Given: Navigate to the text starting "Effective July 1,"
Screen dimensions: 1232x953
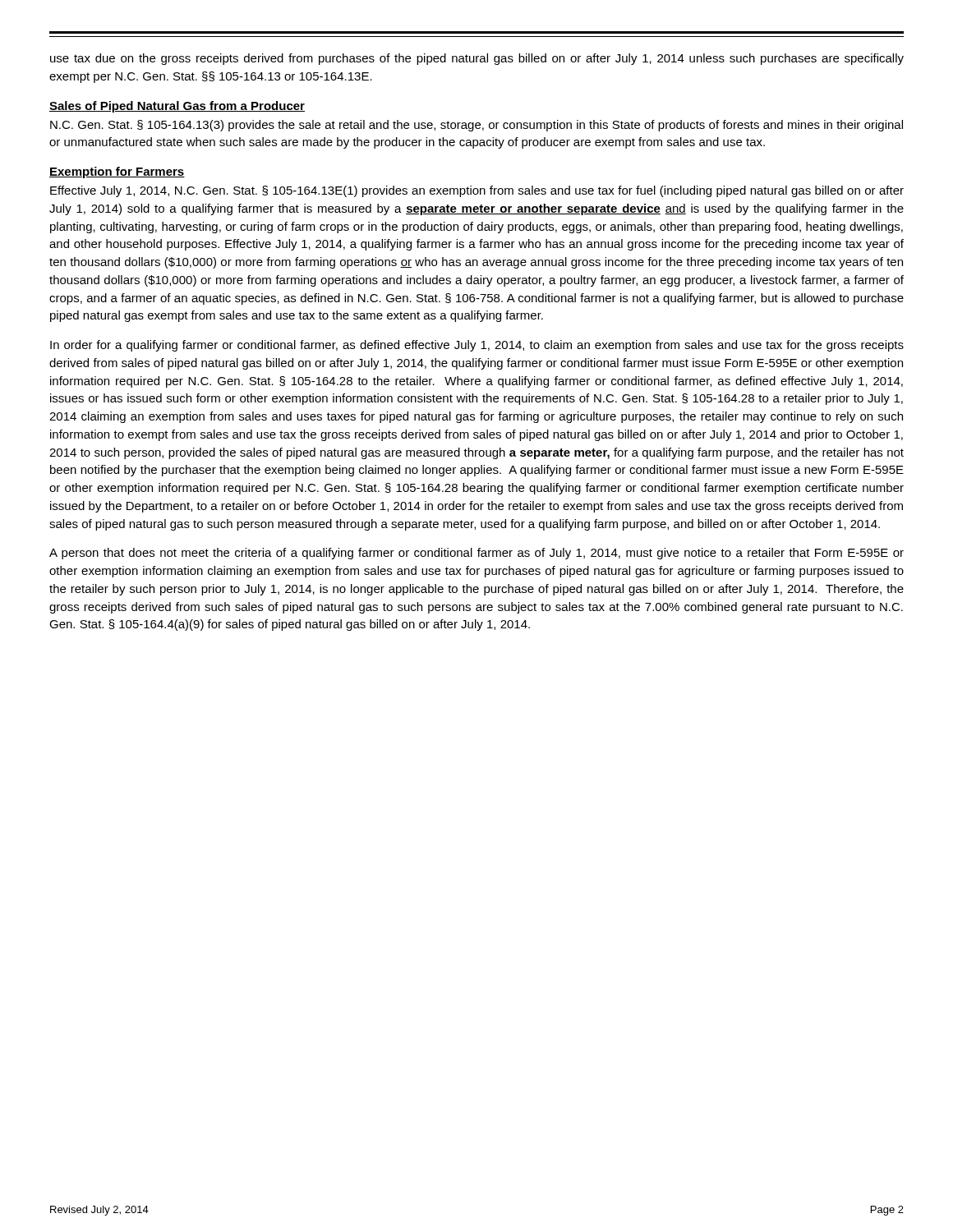Looking at the screenshot, I should (x=476, y=253).
